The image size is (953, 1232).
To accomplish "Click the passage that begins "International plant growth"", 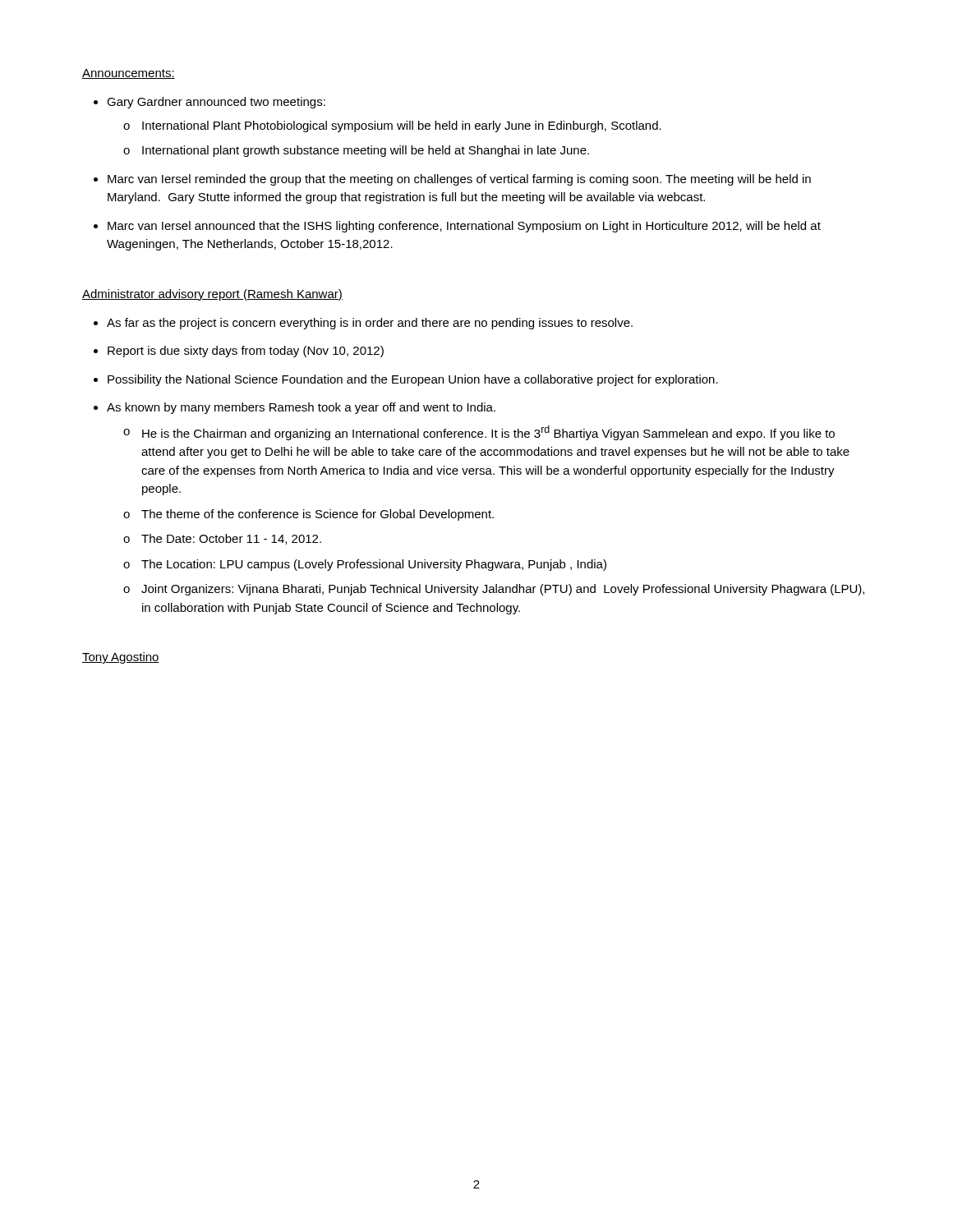I will click(366, 150).
